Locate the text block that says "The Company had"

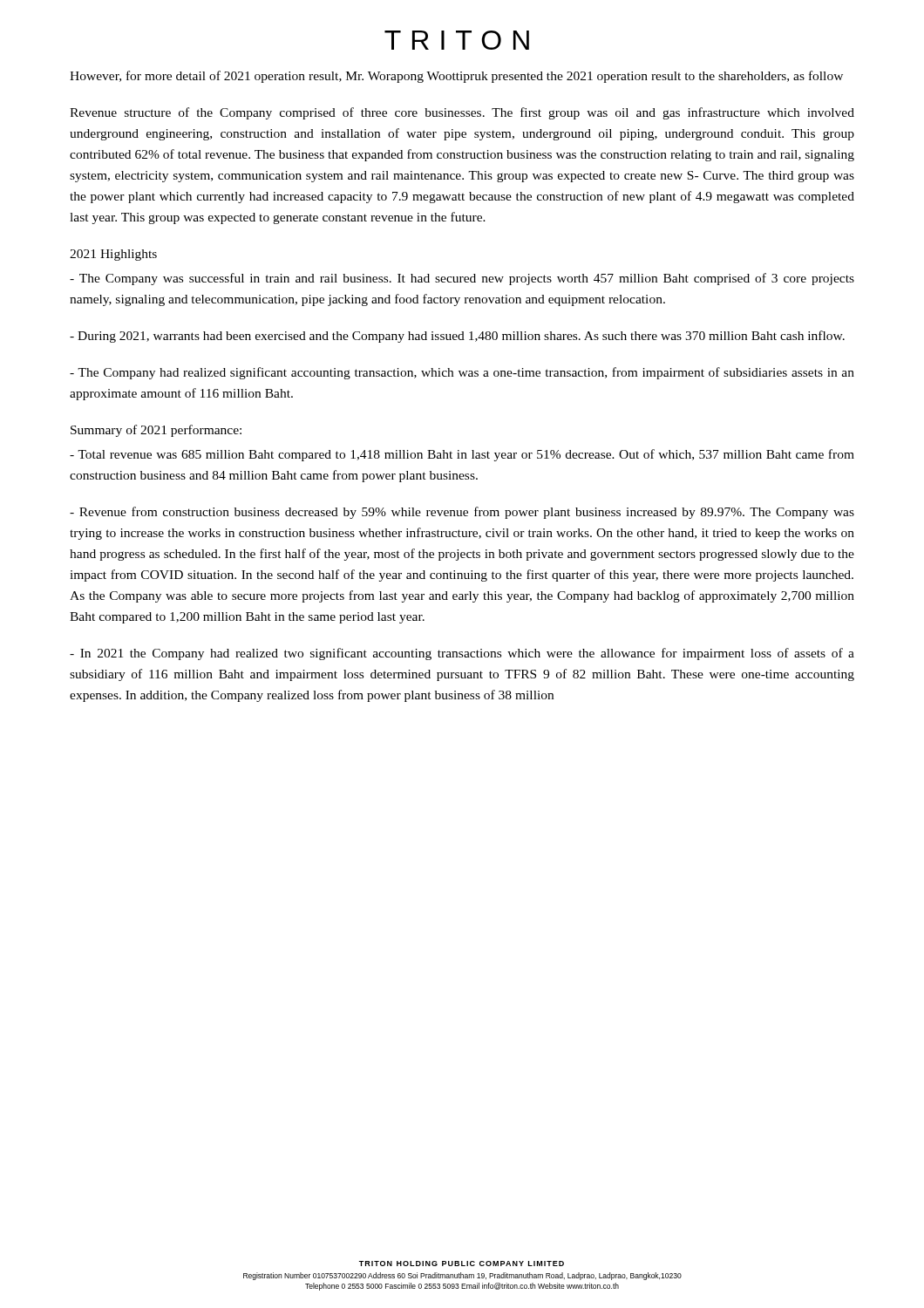click(462, 383)
